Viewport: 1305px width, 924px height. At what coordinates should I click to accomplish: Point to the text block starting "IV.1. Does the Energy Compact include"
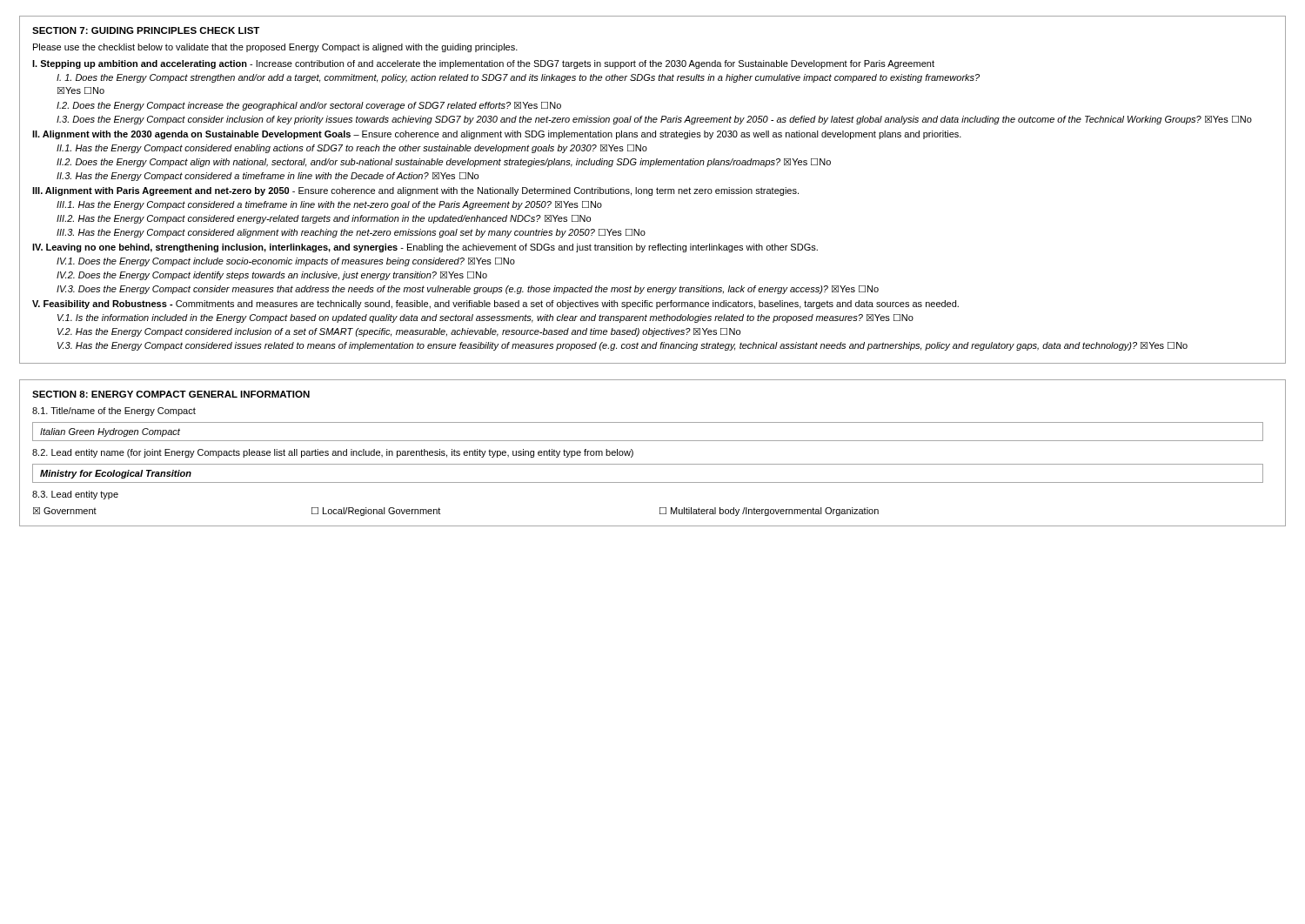(x=286, y=261)
